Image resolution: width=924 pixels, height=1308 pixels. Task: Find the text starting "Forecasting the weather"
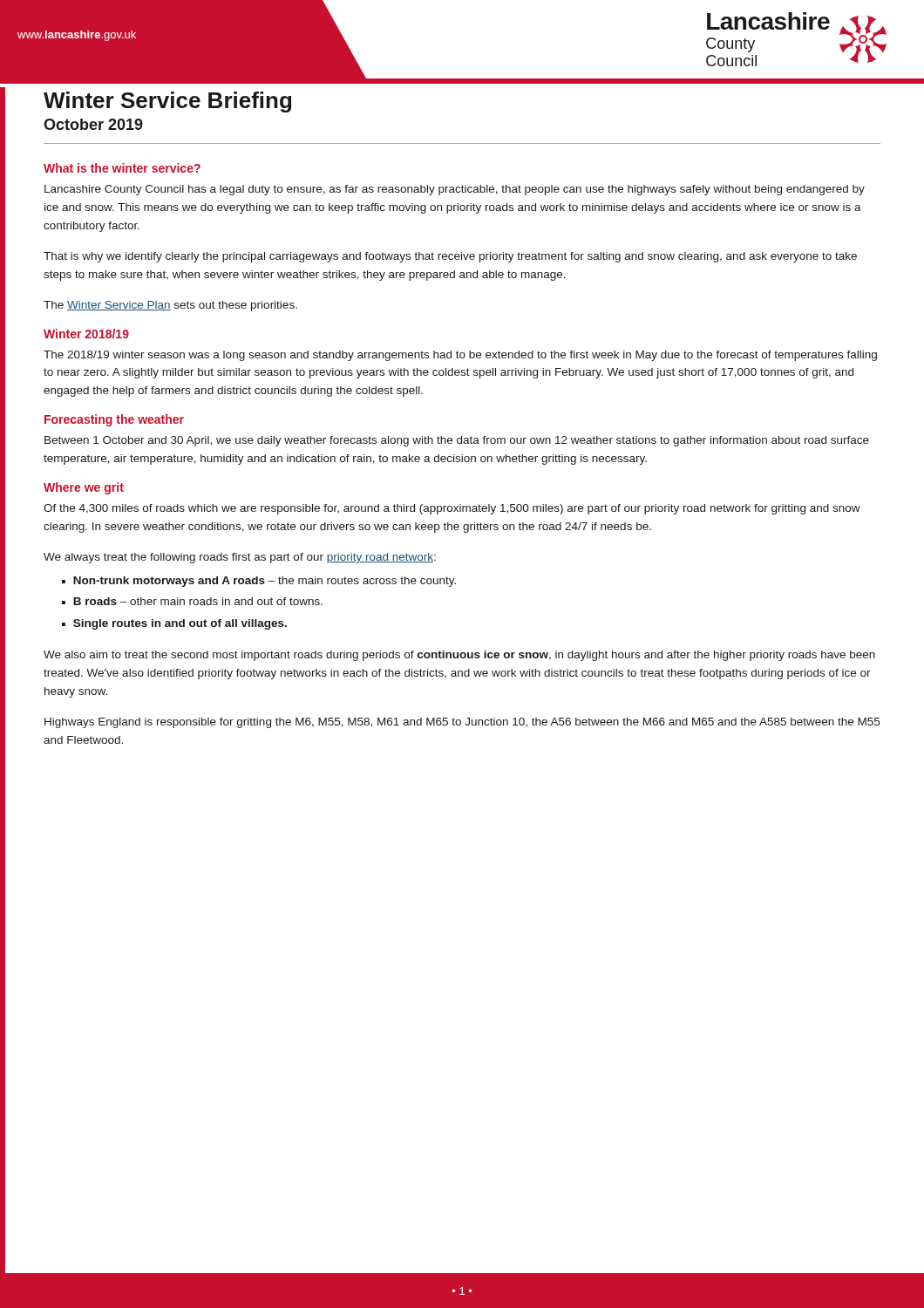(114, 420)
